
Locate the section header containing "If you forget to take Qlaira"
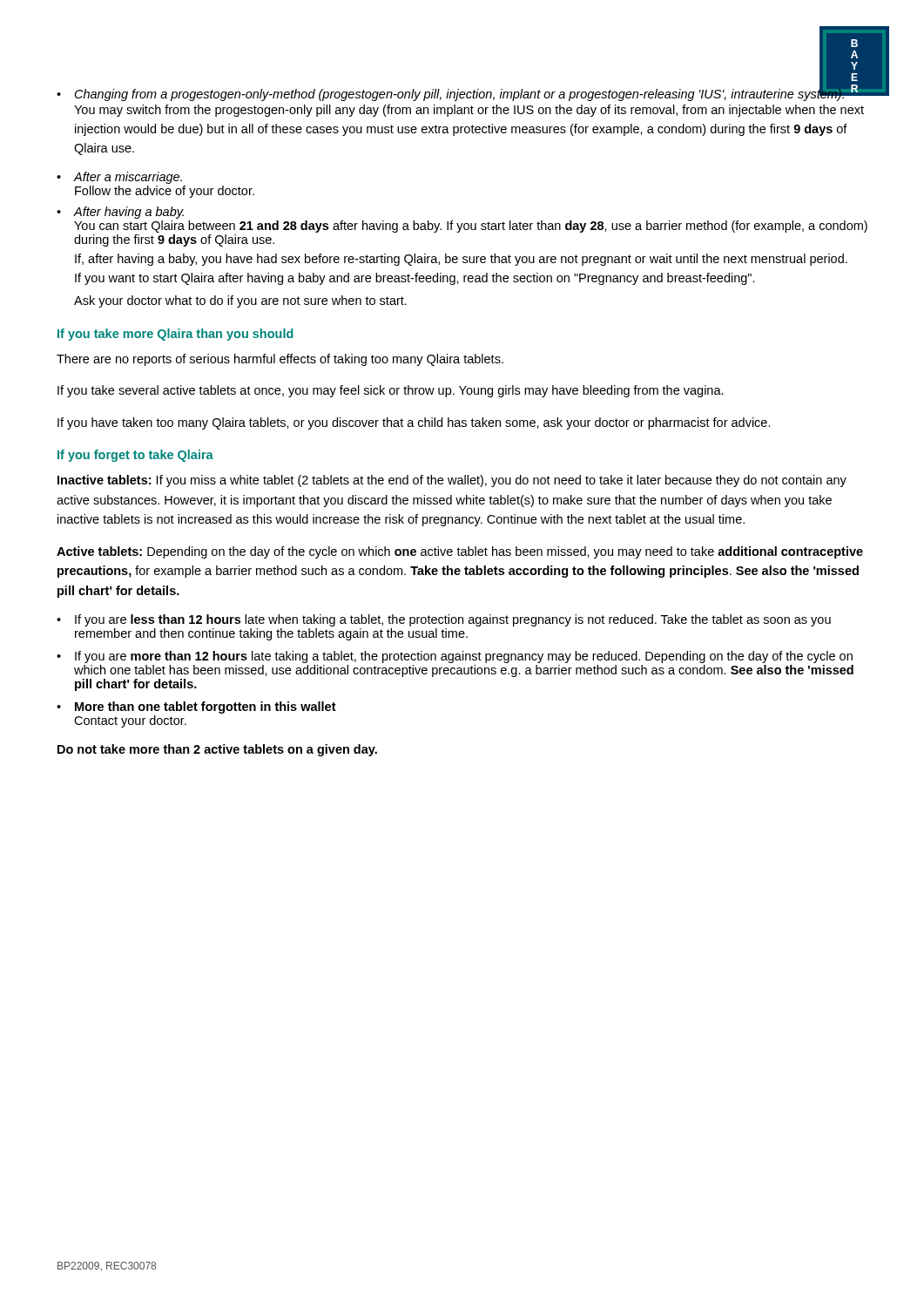[135, 455]
